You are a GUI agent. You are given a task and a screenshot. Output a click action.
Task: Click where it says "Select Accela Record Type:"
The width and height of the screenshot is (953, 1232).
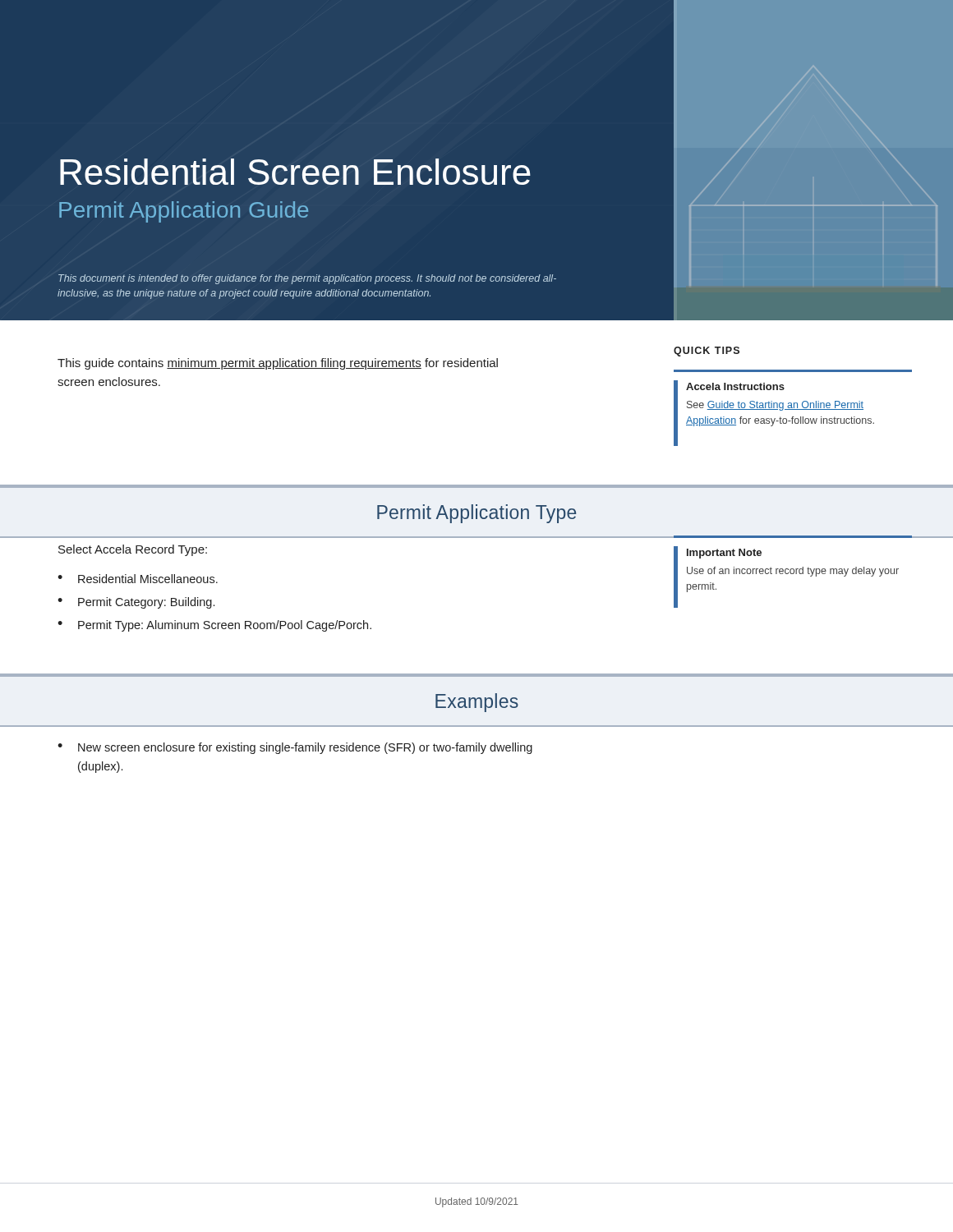point(133,549)
